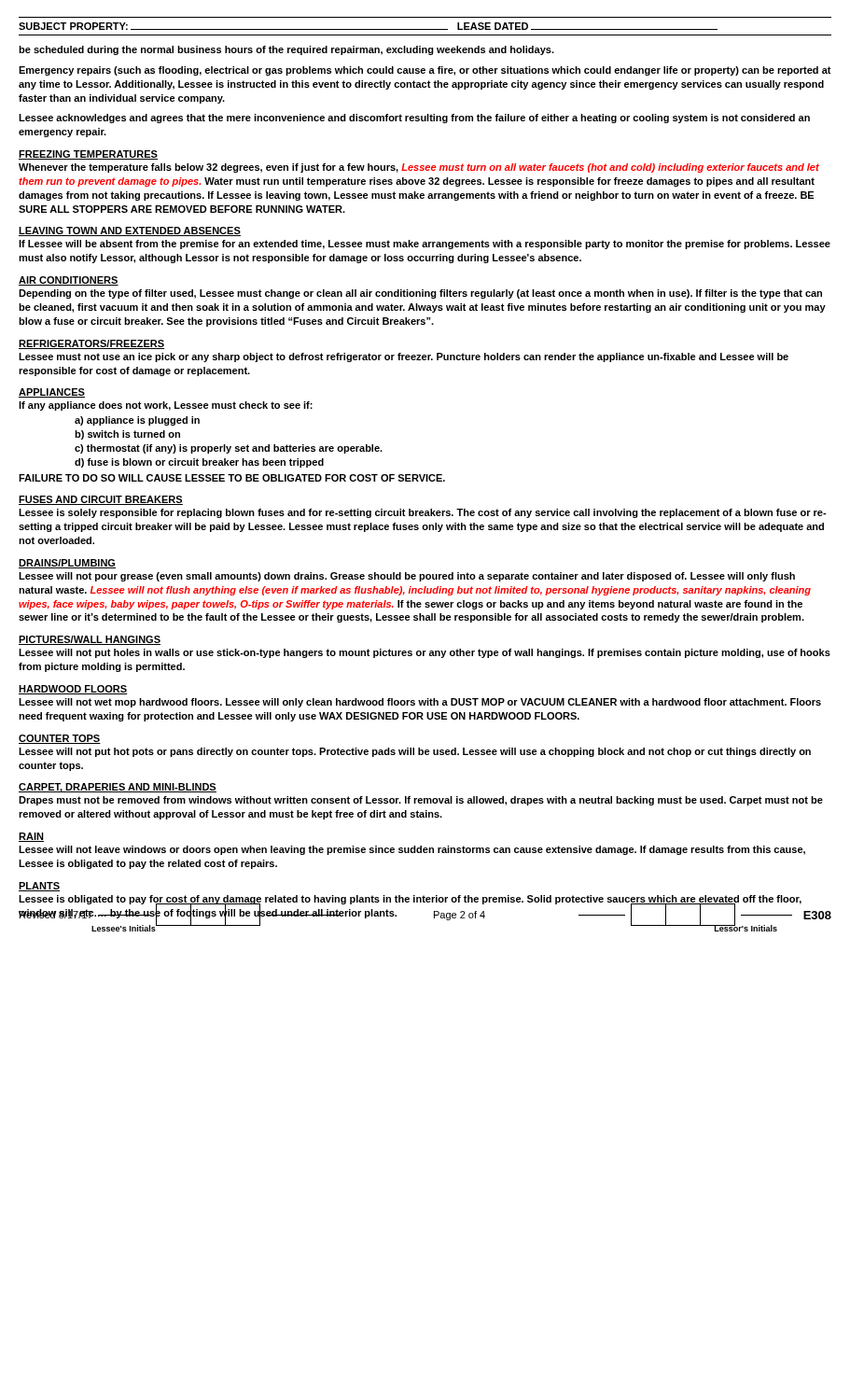Locate the text block containing "Lessee must not use an ice pick"
850x1400 pixels.
425,364
